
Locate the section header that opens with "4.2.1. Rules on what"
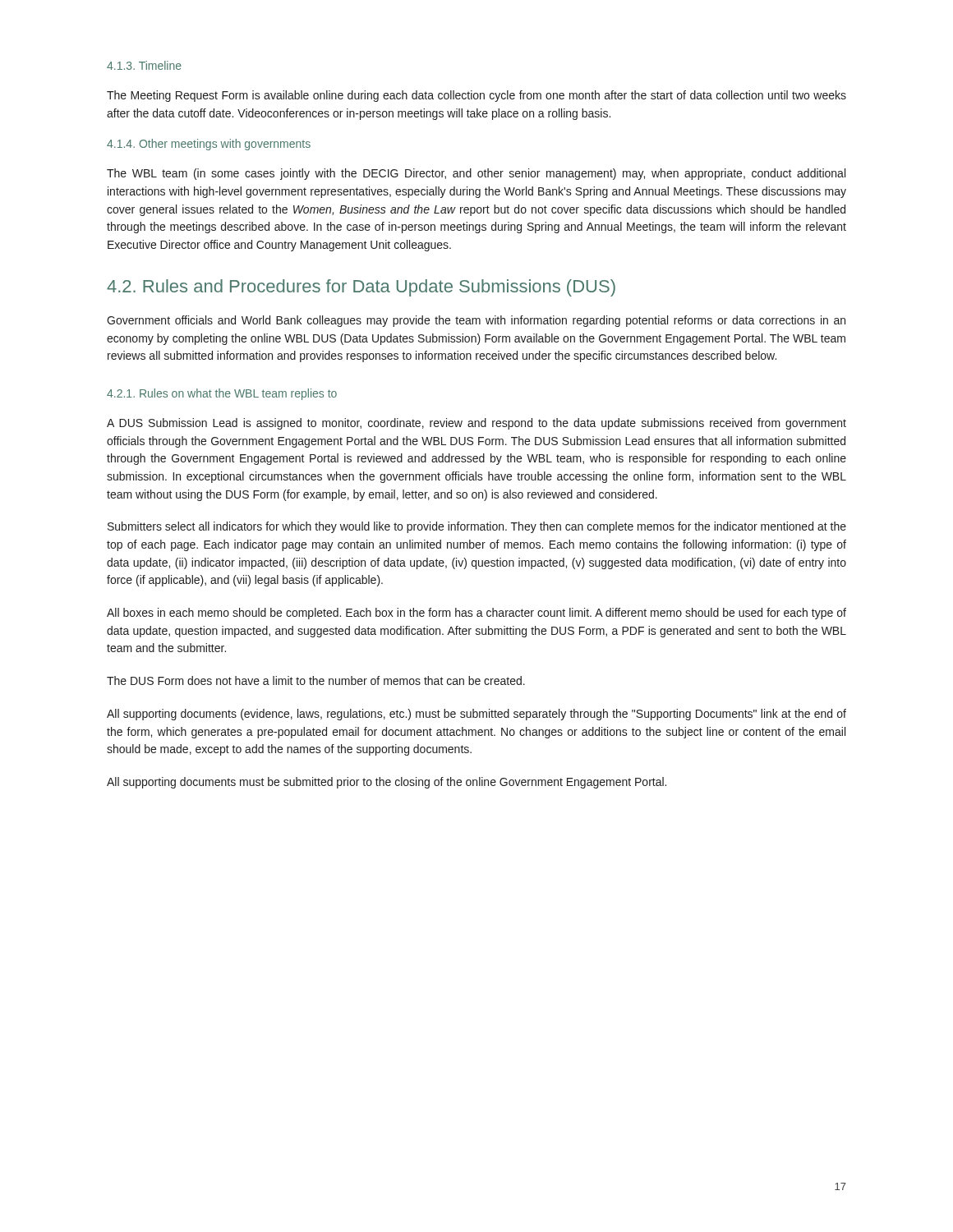pos(222,394)
